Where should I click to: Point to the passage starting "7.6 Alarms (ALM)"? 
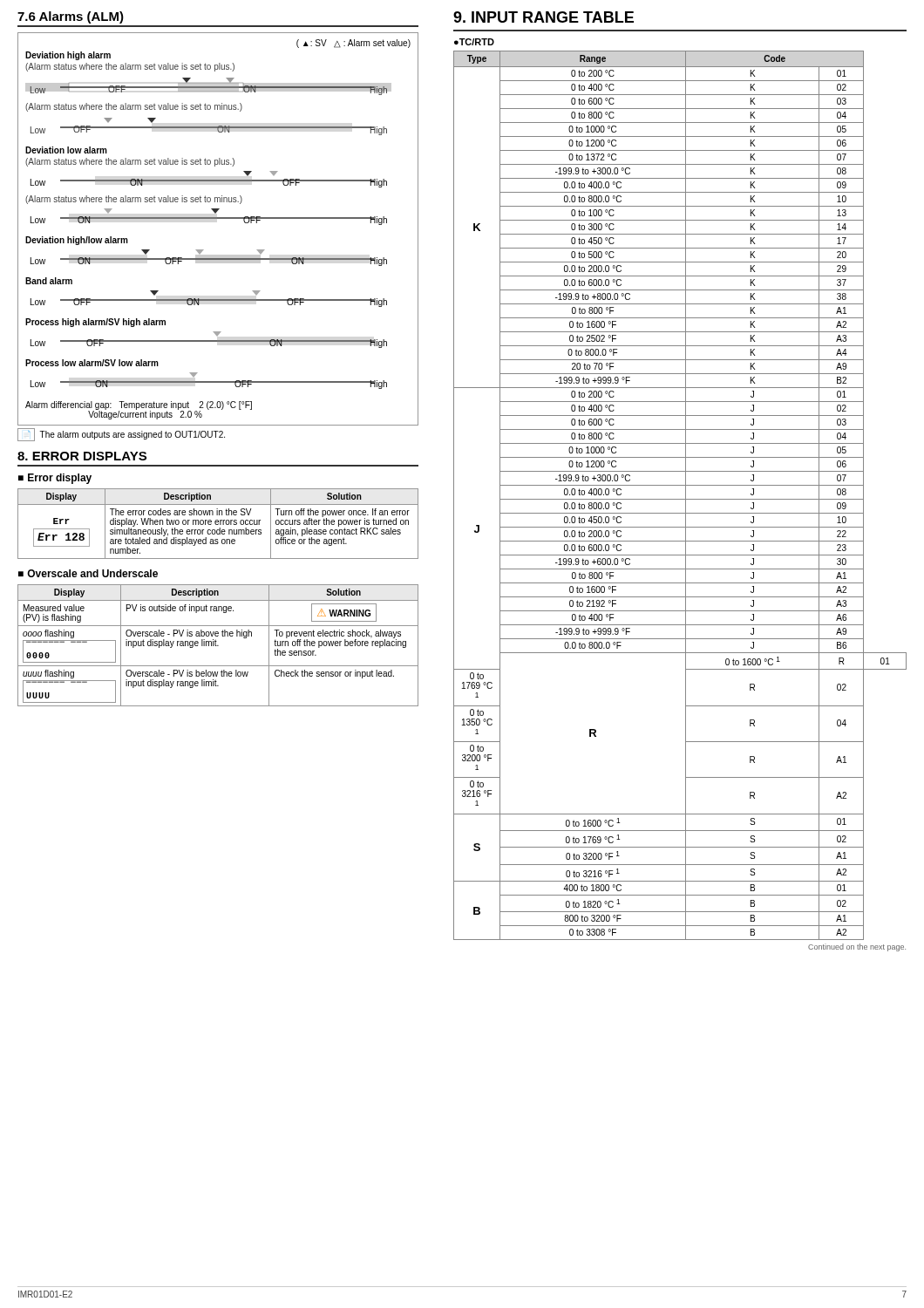point(71,16)
